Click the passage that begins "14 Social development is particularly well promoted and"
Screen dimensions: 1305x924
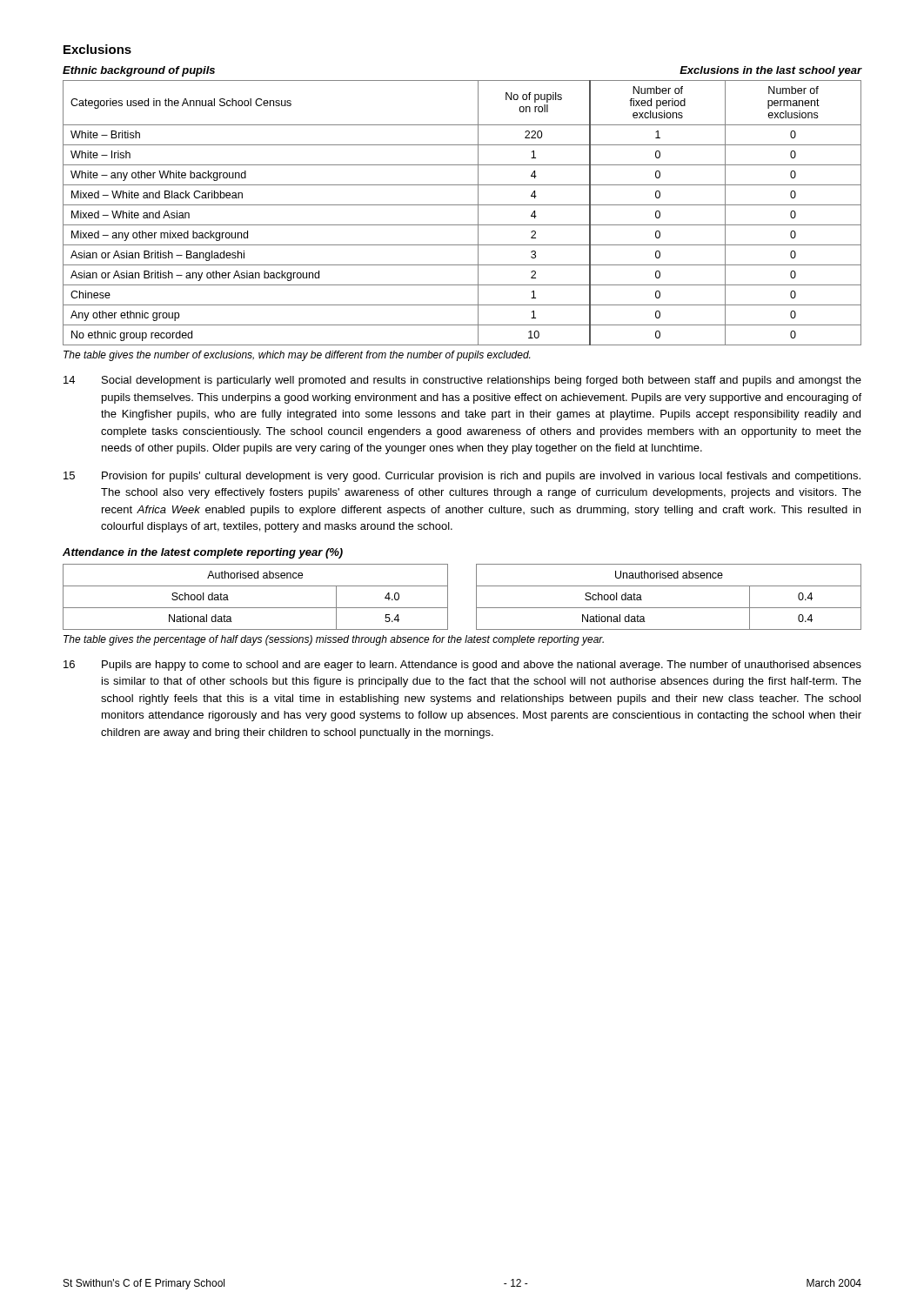click(x=462, y=414)
